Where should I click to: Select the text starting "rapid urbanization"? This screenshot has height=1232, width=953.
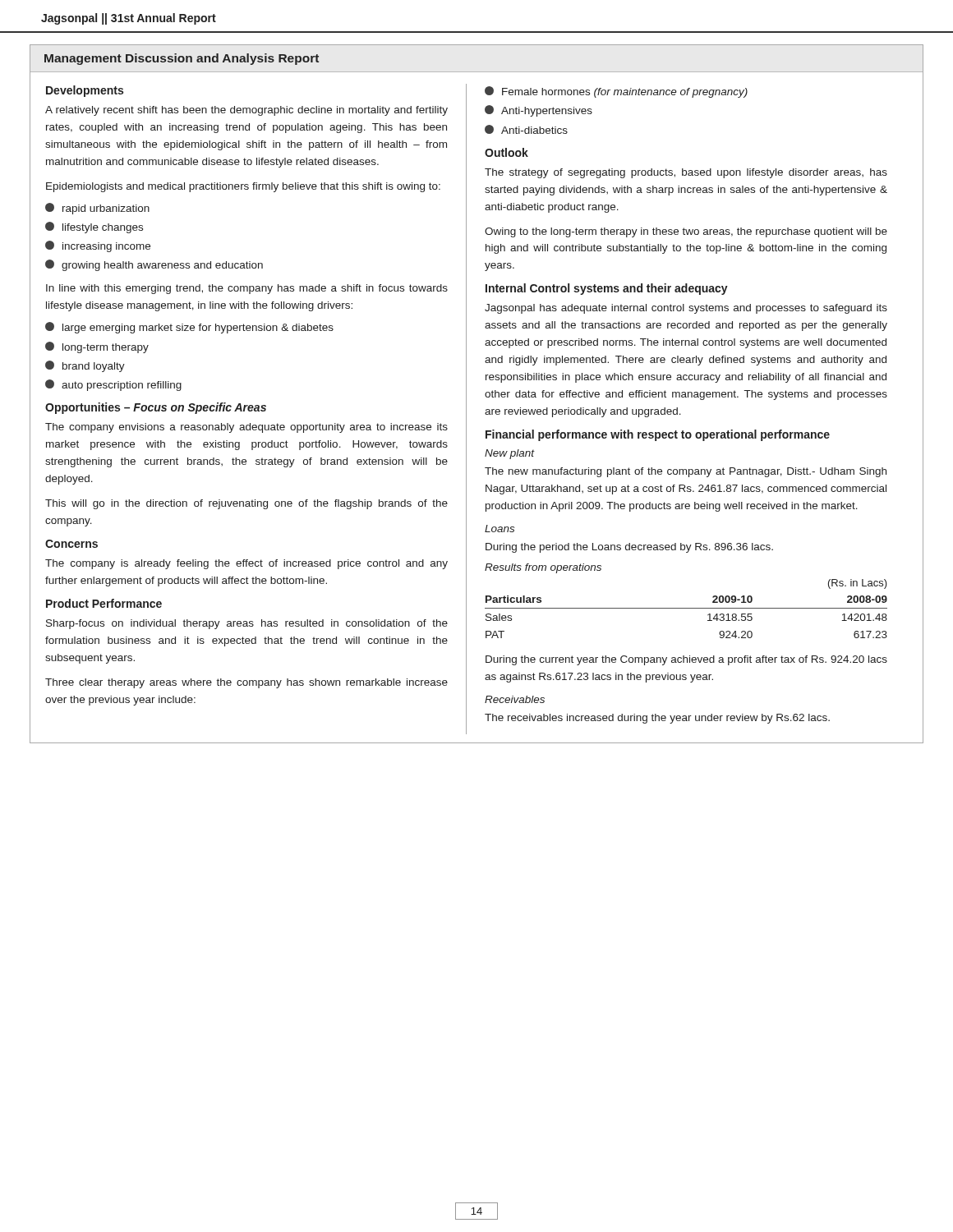tap(97, 208)
